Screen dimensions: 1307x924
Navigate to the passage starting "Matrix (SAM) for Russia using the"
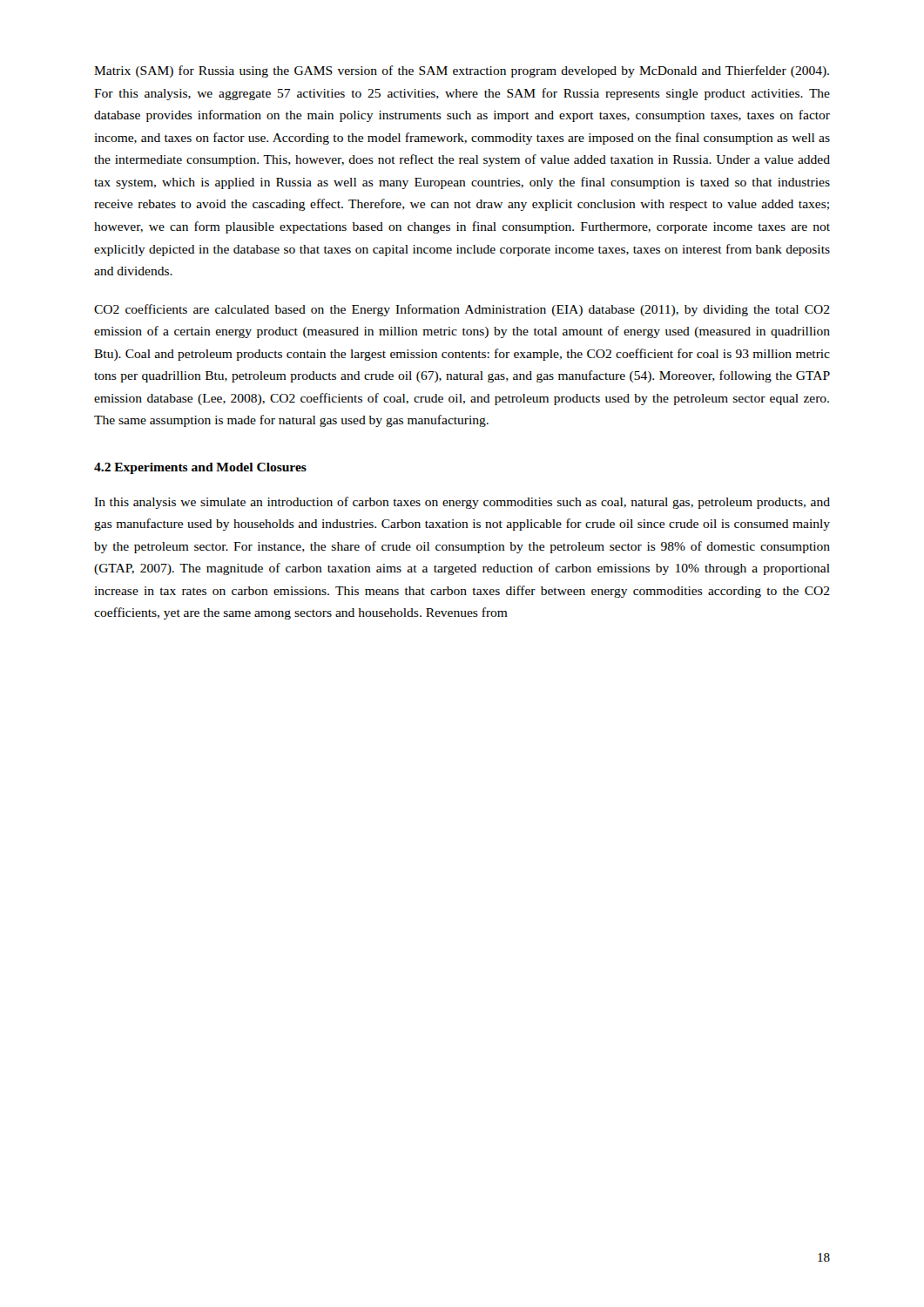462,171
